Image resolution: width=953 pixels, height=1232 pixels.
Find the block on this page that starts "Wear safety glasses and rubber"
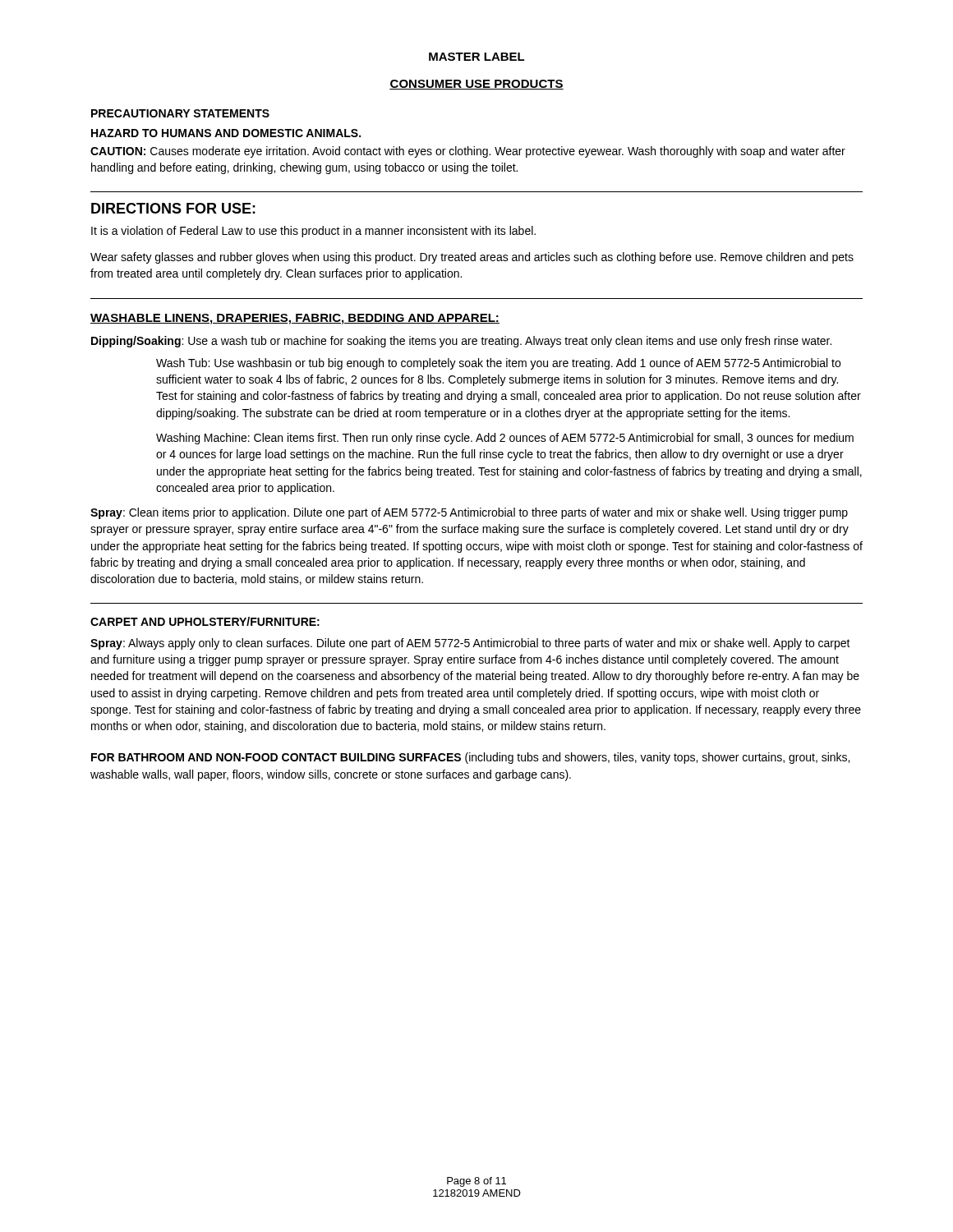(x=472, y=265)
